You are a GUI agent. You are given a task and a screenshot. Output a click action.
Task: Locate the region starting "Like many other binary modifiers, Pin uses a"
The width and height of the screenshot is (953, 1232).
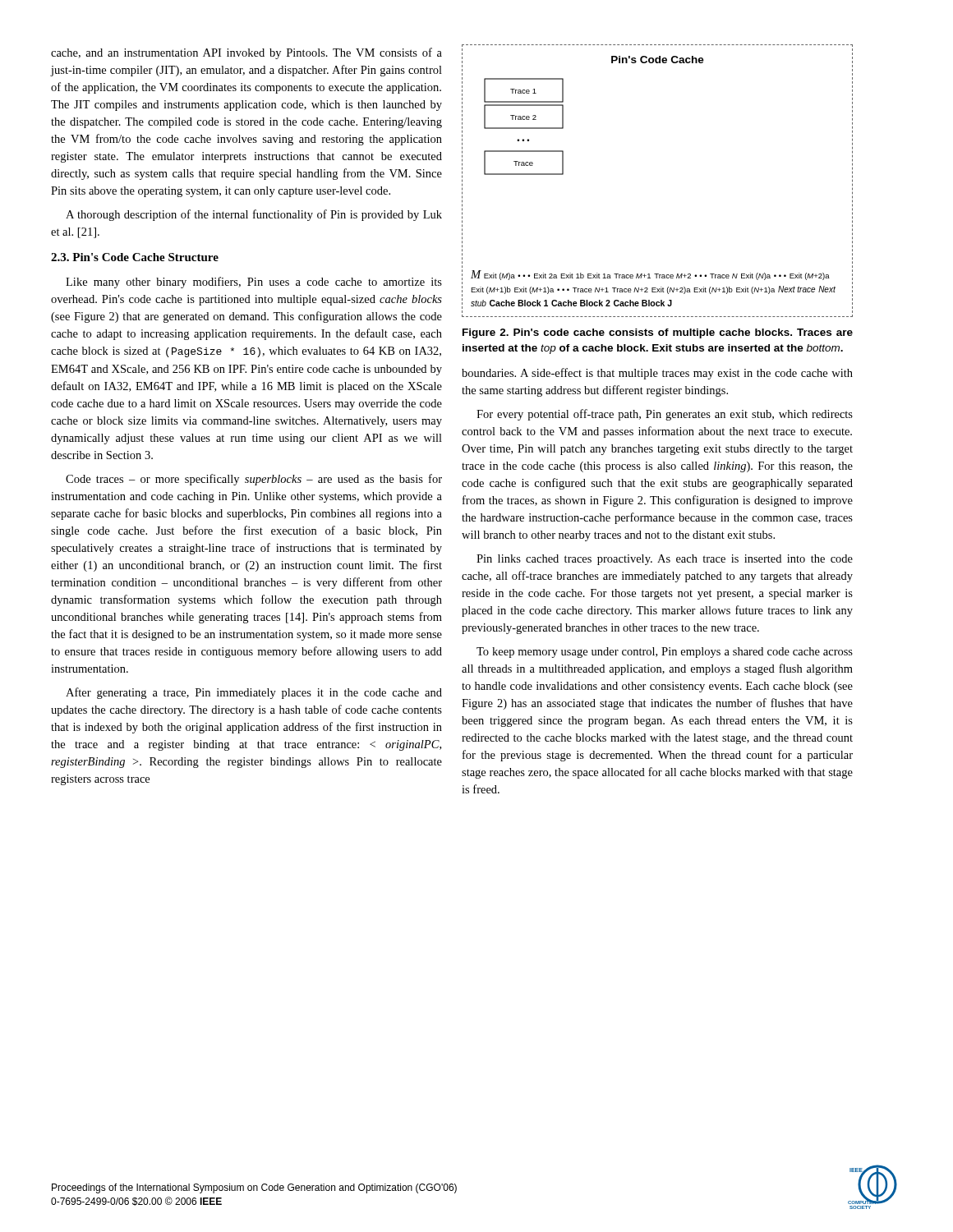(246, 369)
